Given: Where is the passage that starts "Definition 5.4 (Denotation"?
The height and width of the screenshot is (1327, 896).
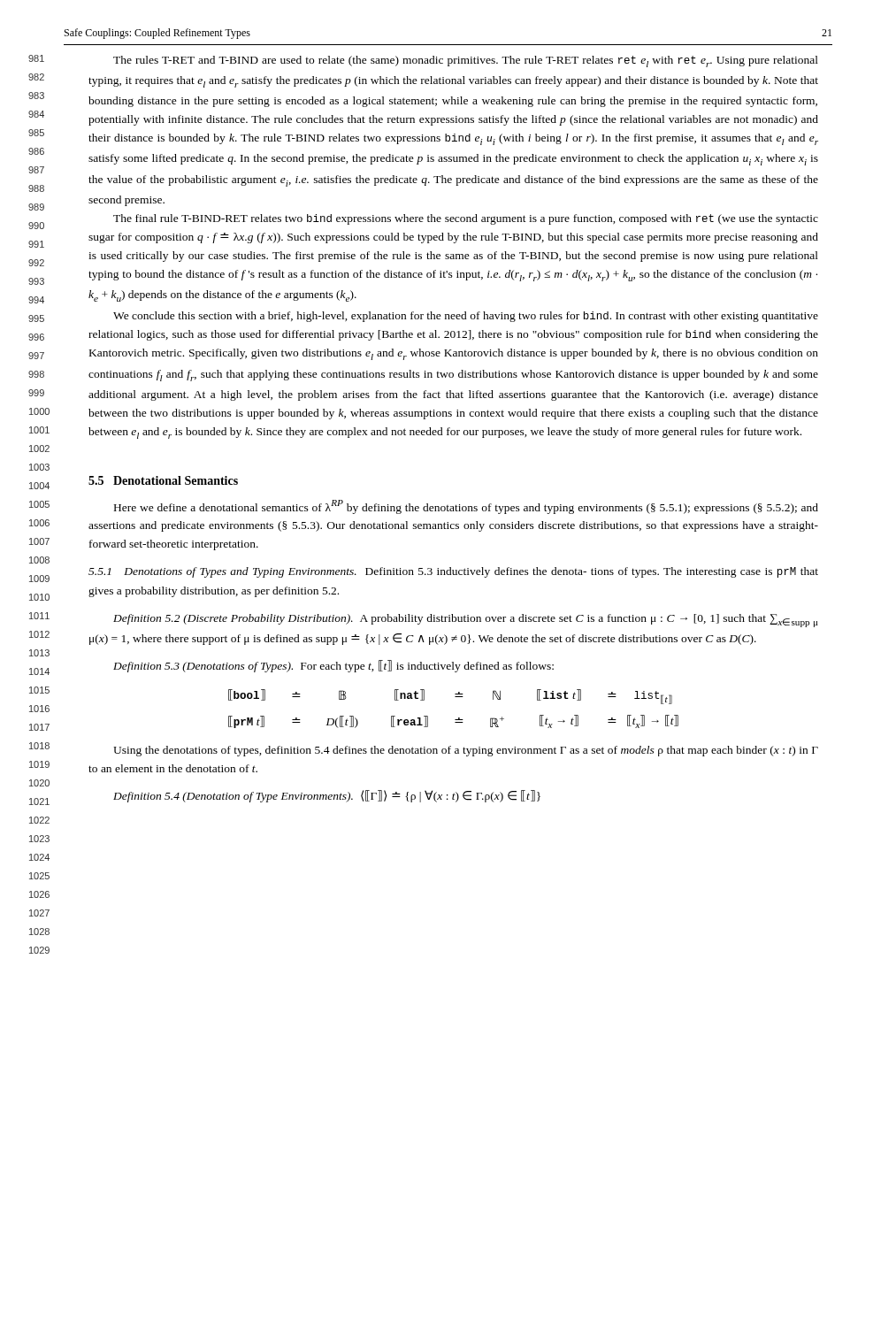Looking at the screenshot, I should point(327,796).
